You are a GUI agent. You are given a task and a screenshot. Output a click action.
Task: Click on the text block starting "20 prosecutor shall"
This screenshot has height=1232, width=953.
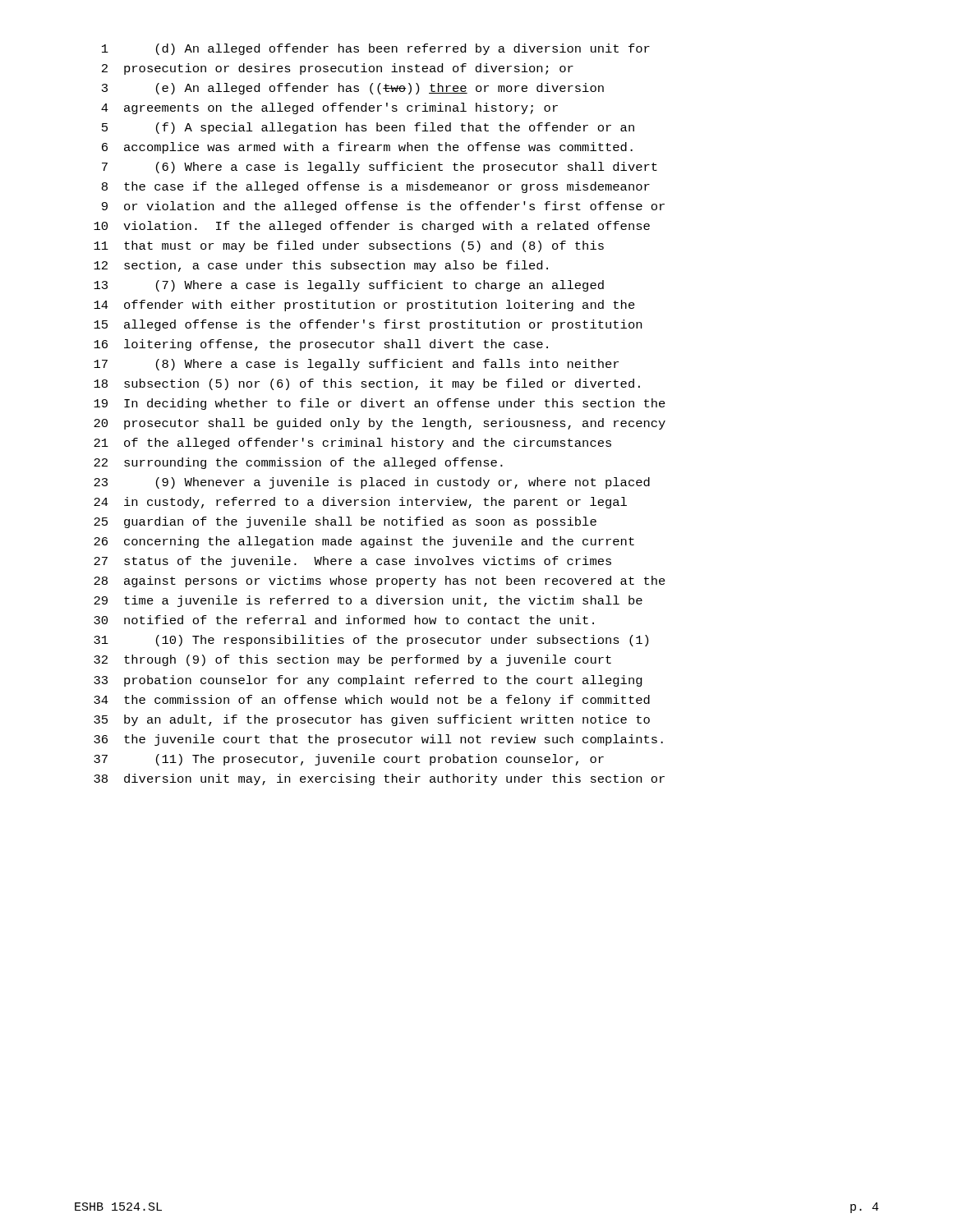point(476,424)
